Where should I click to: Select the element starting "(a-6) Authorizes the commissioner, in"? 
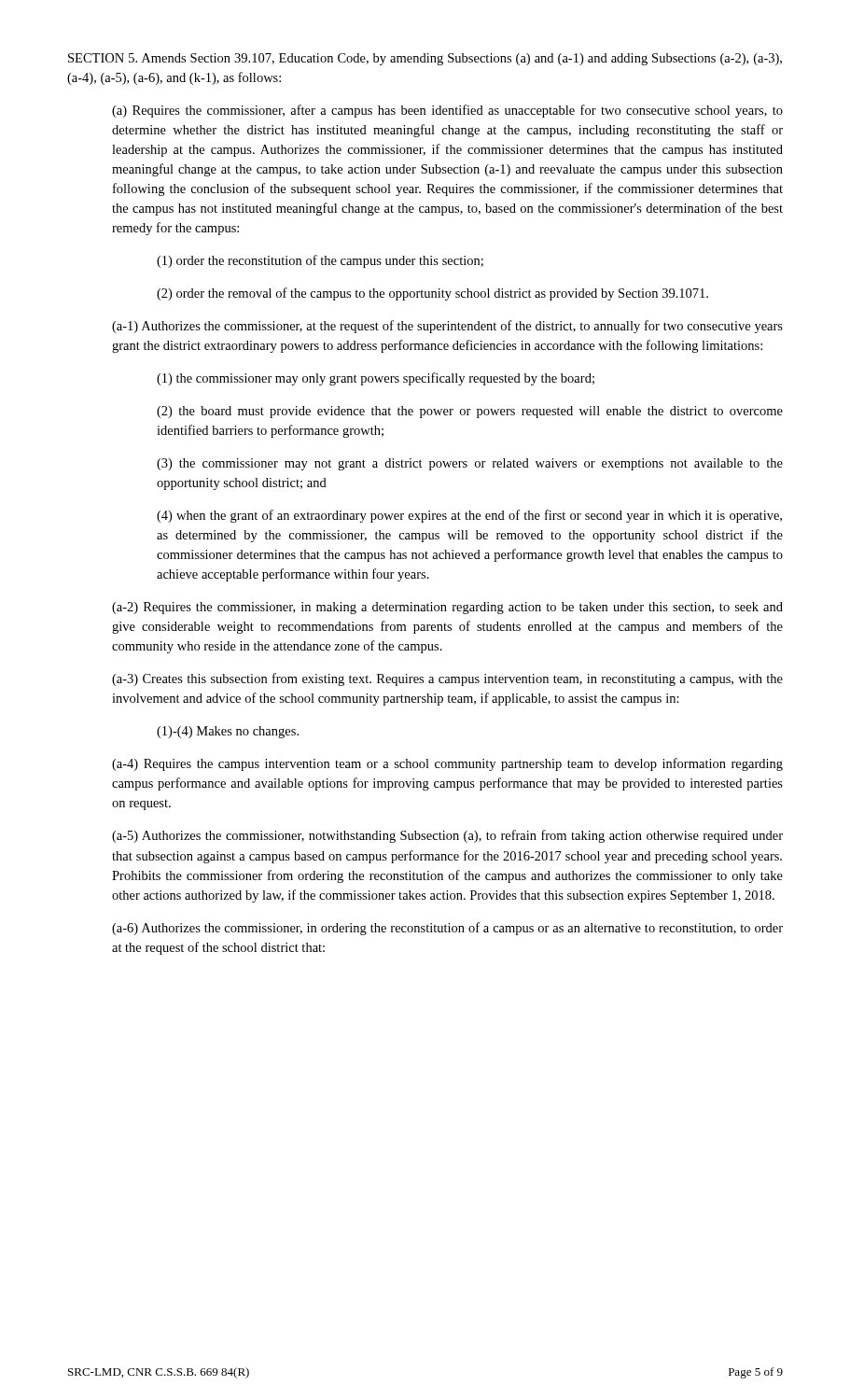(x=447, y=937)
